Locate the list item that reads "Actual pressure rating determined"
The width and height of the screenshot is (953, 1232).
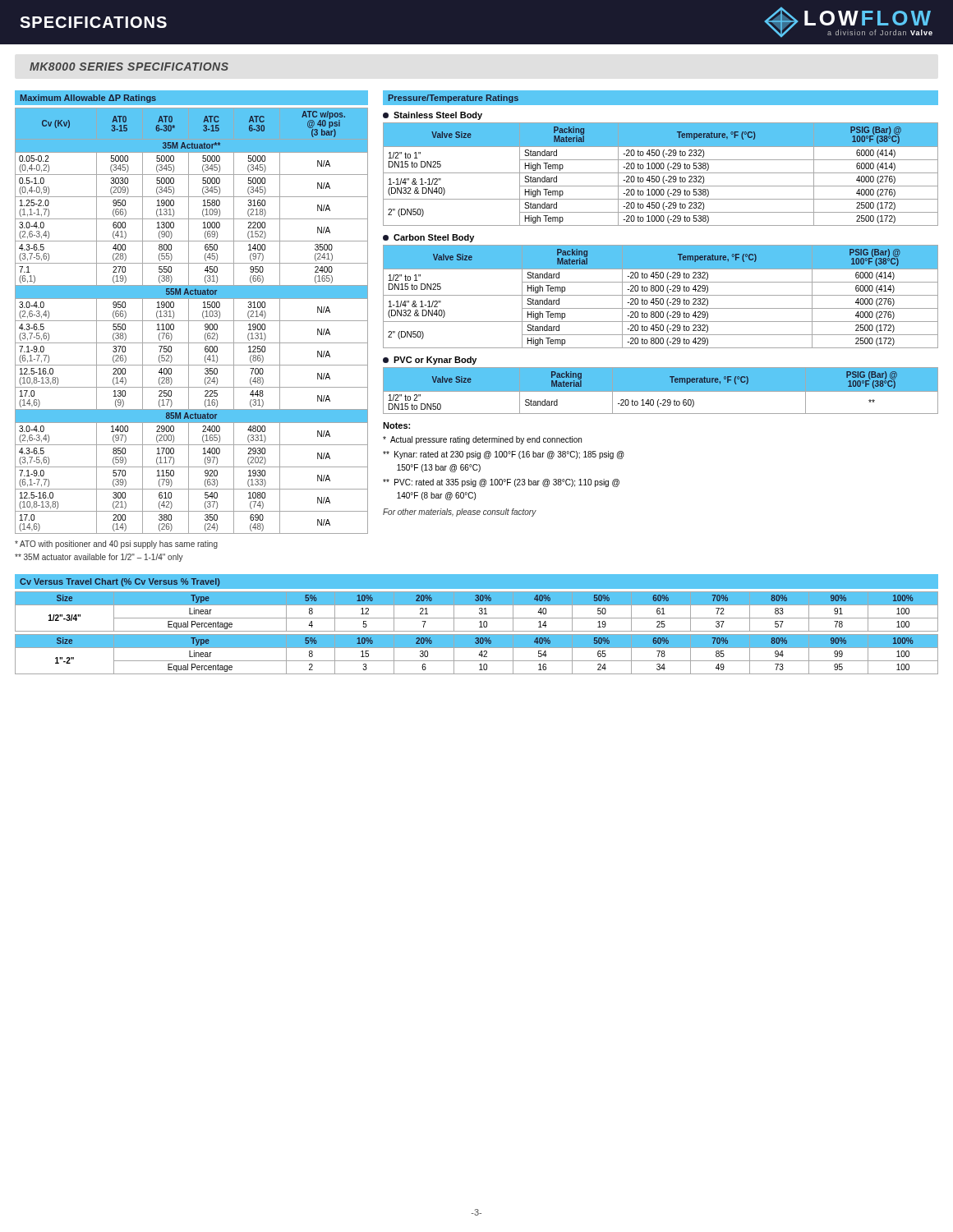483,440
